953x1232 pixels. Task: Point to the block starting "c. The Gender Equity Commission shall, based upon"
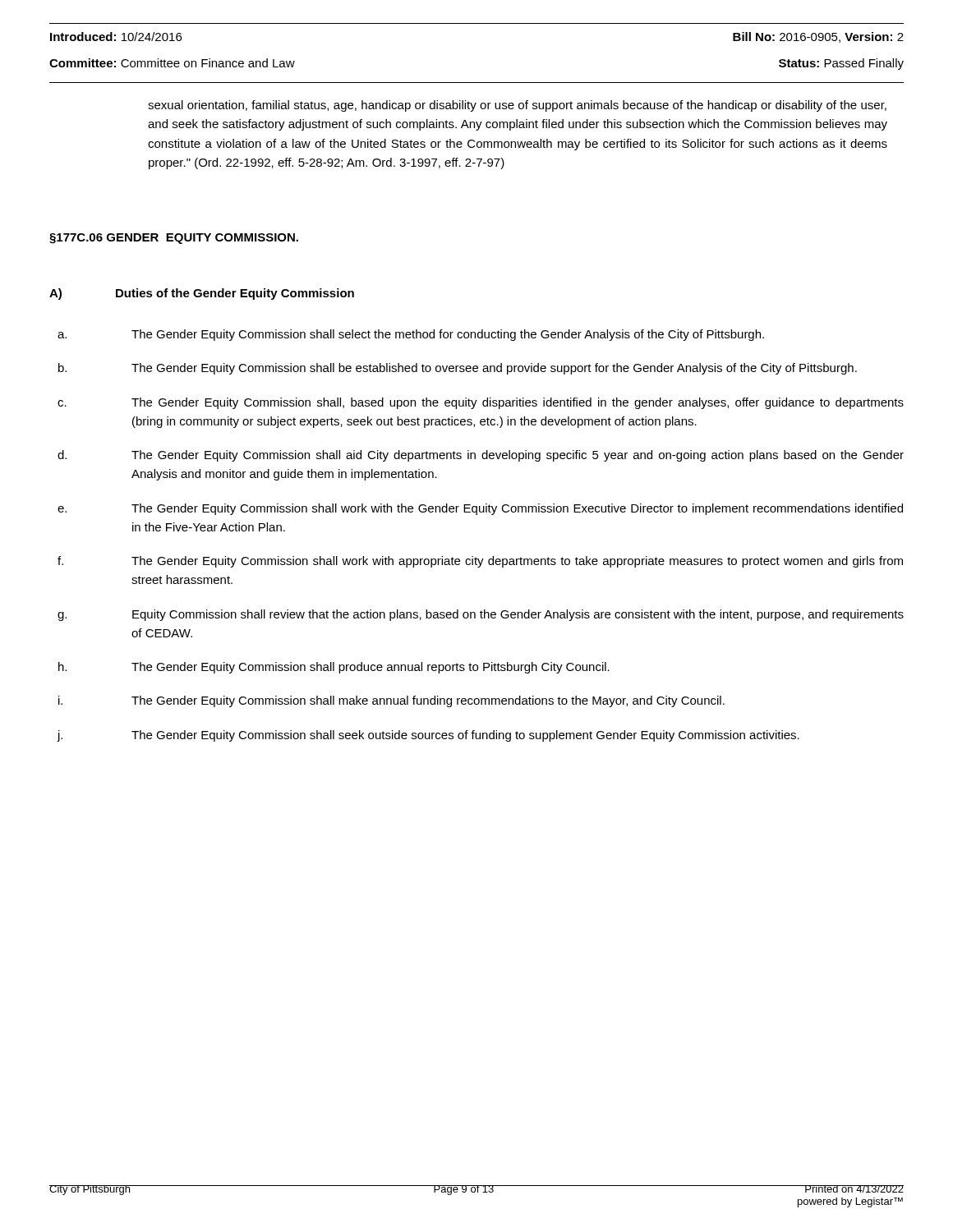tap(476, 411)
